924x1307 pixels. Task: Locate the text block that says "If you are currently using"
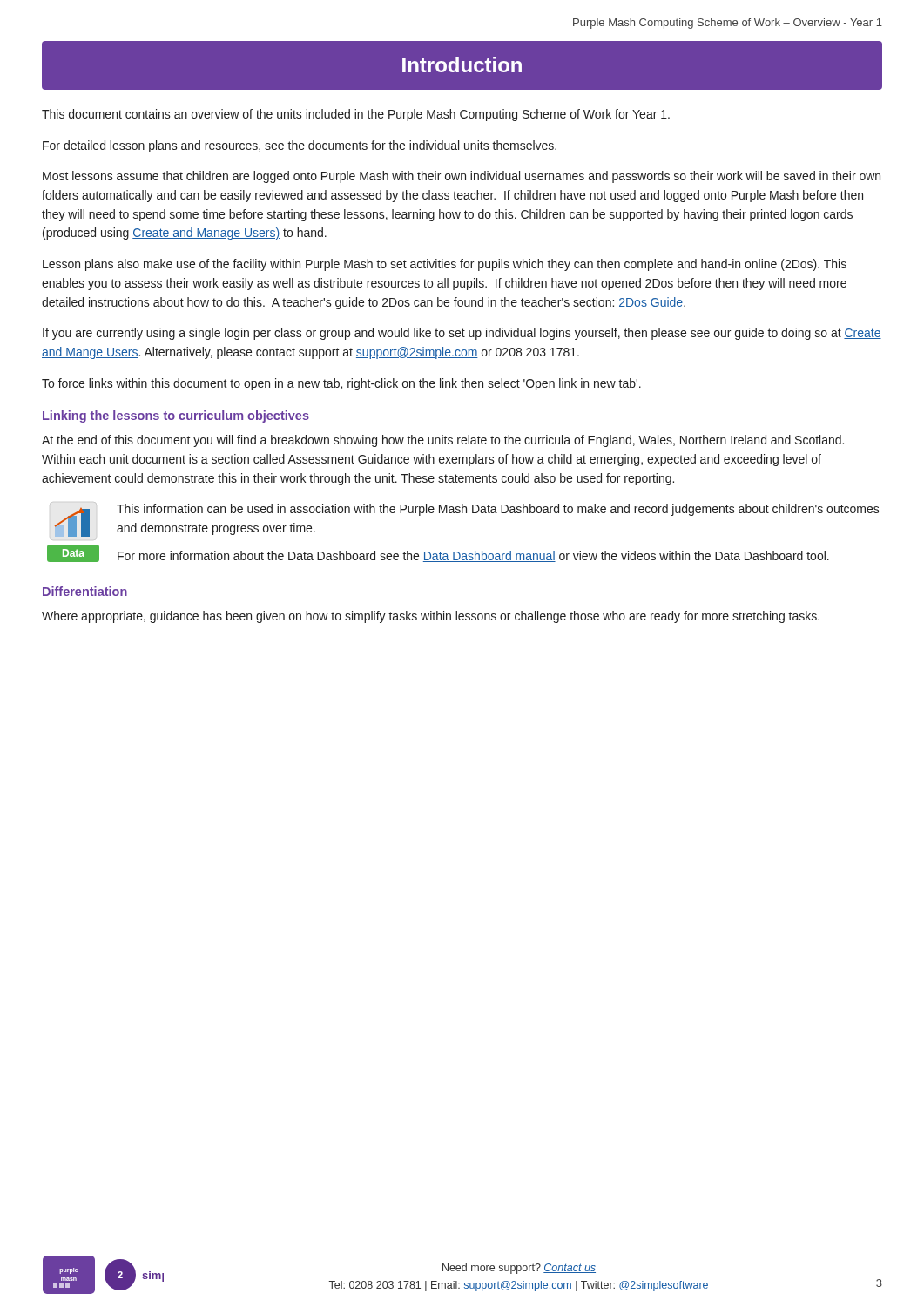point(462,343)
